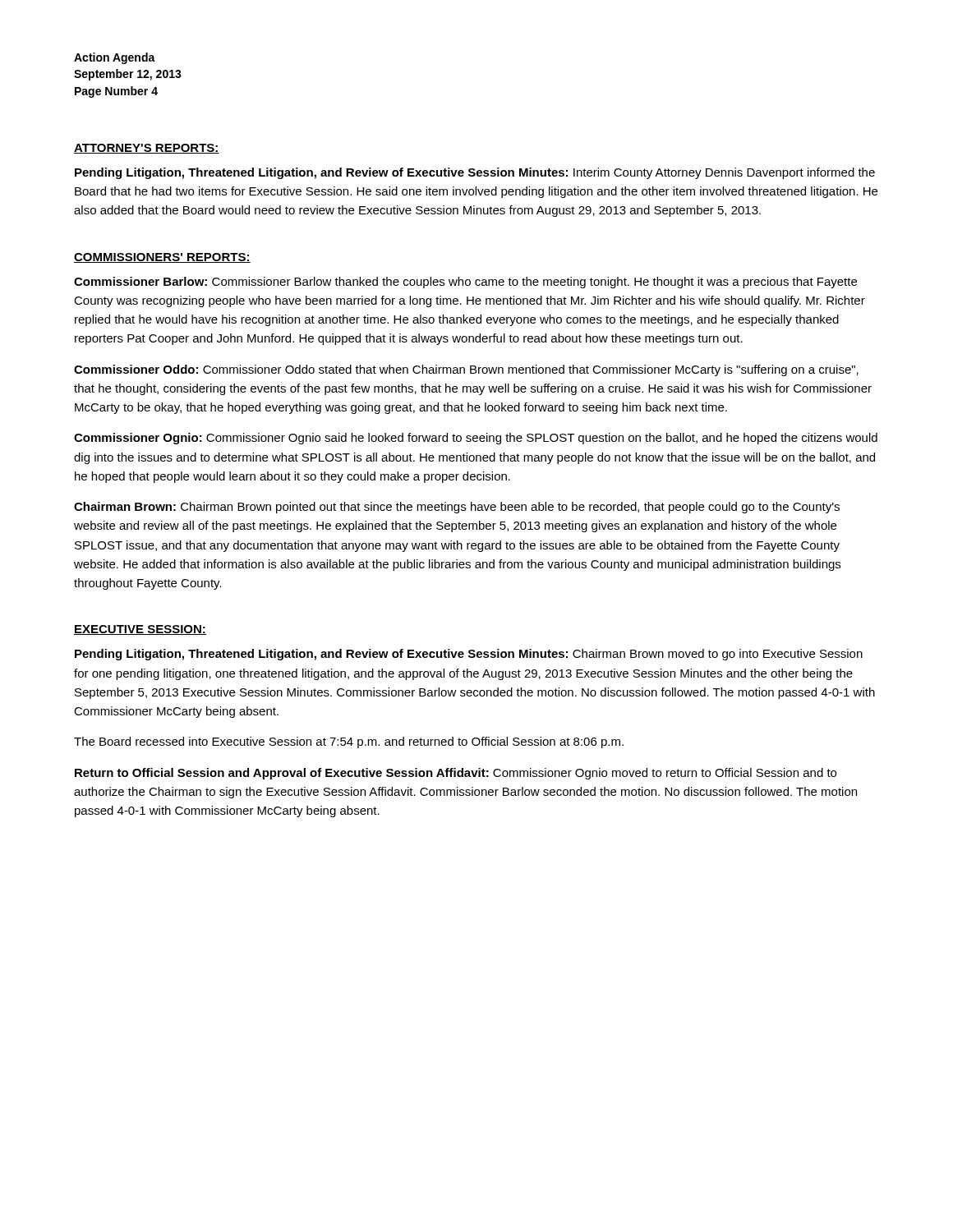Image resolution: width=953 pixels, height=1232 pixels.
Task: Find the text block starting "Commissioner Barlow: Commissioner Barlow thanked the"
Action: pyautogui.click(x=469, y=310)
